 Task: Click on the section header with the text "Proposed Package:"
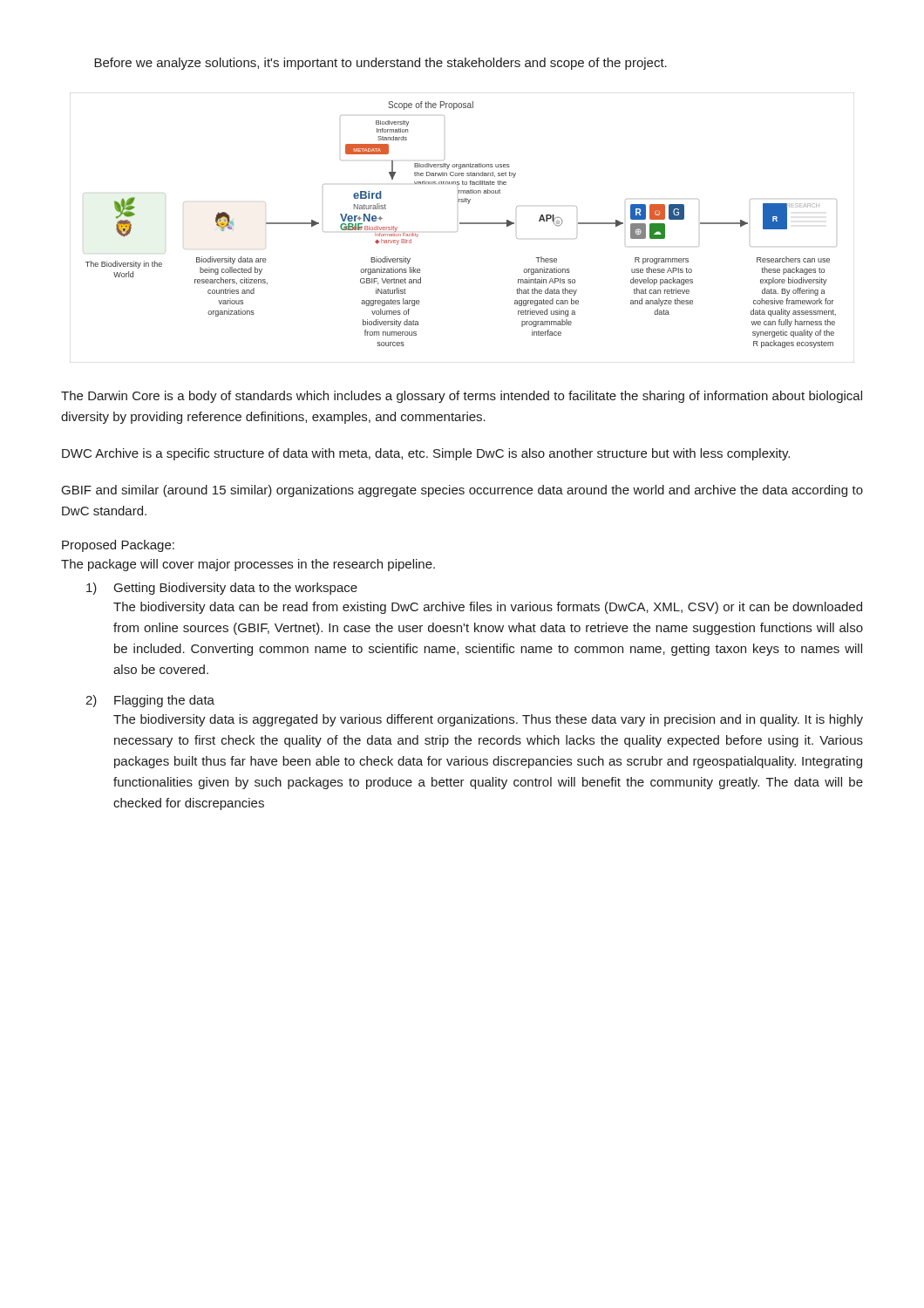pyautogui.click(x=118, y=544)
